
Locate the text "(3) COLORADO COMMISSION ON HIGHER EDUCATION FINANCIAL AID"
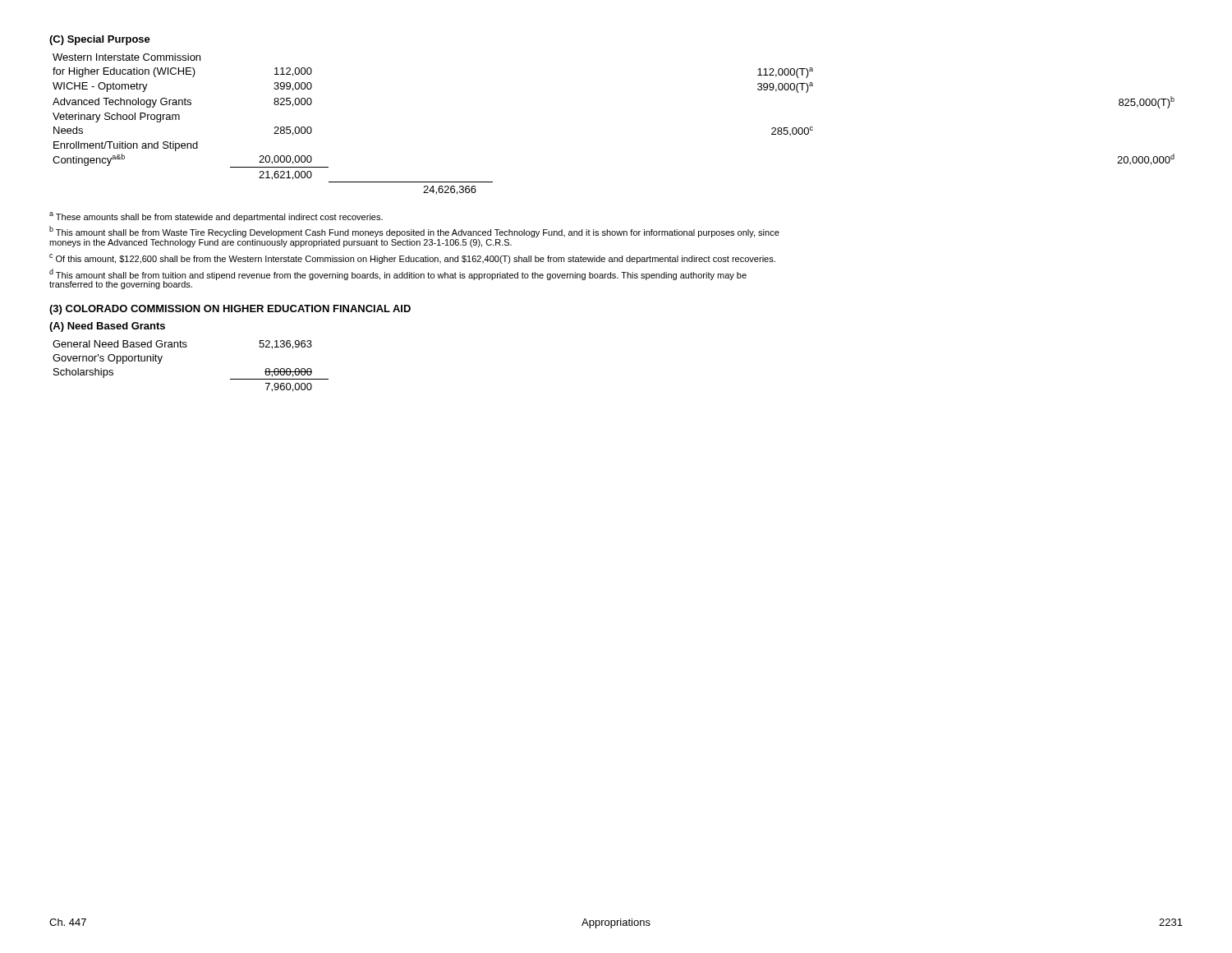coord(230,309)
